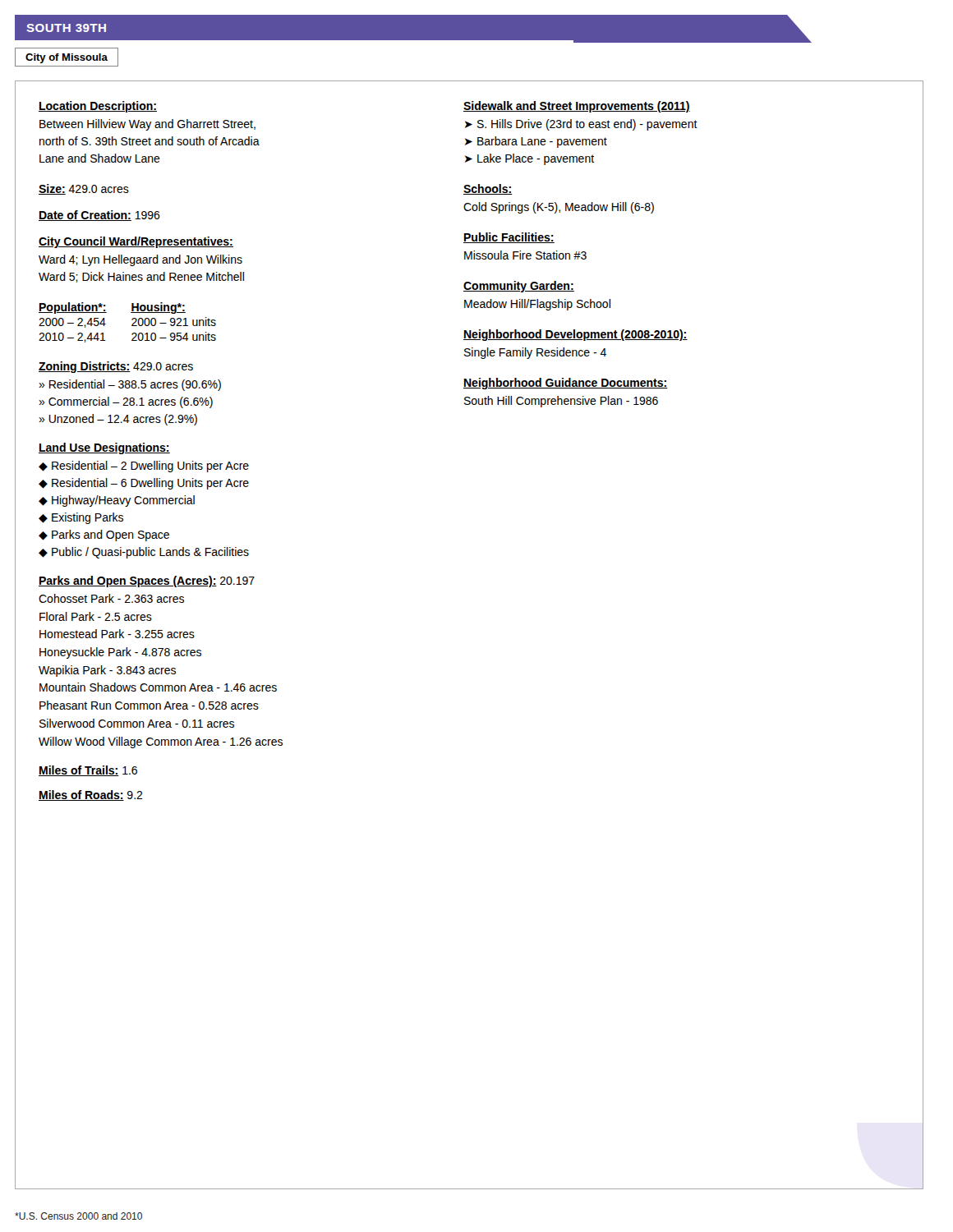
Task: Find the text block starting "Location Description:"
Action: click(x=98, y=106)
